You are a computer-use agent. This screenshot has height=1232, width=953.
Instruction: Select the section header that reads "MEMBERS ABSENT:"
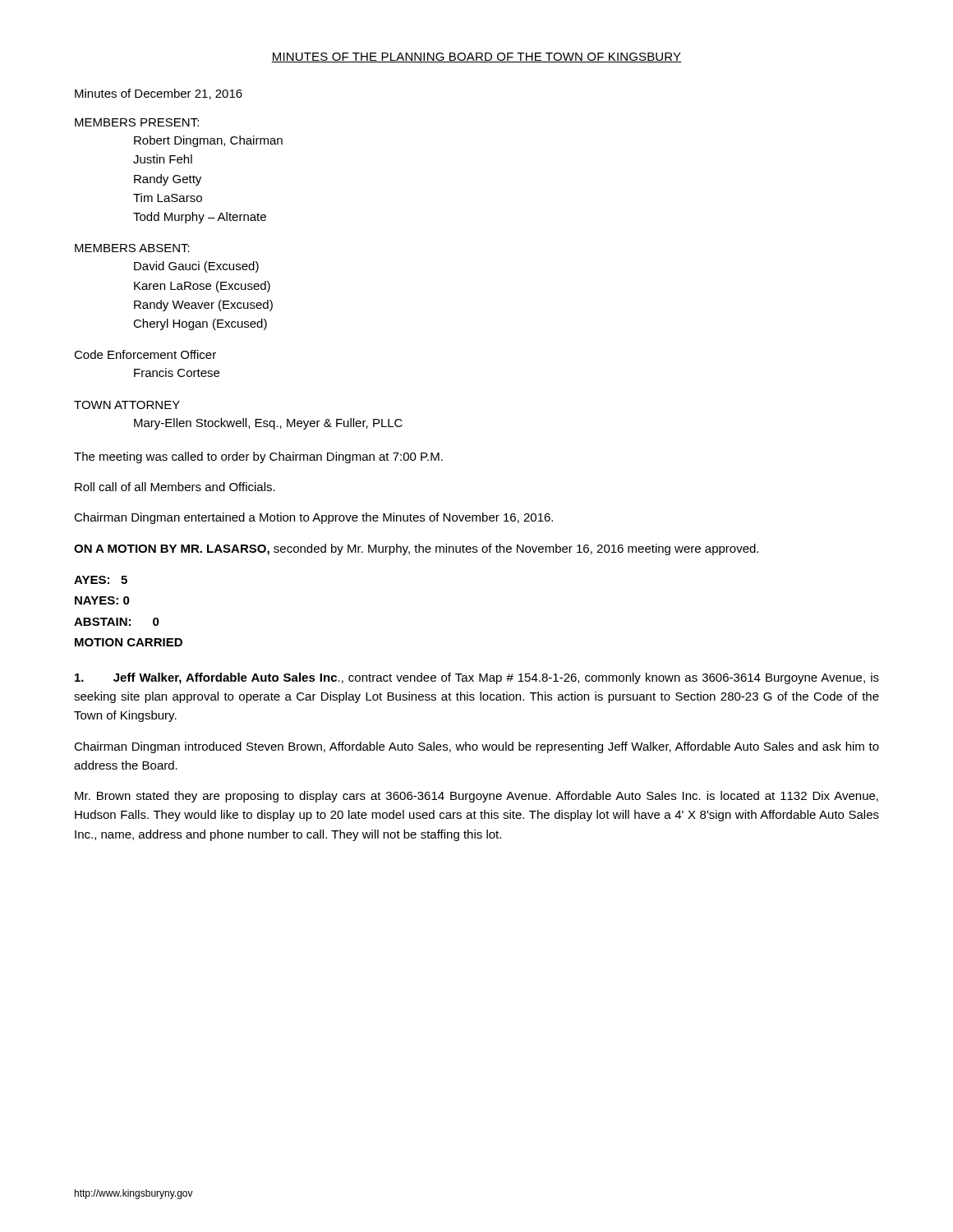(132, 248)
